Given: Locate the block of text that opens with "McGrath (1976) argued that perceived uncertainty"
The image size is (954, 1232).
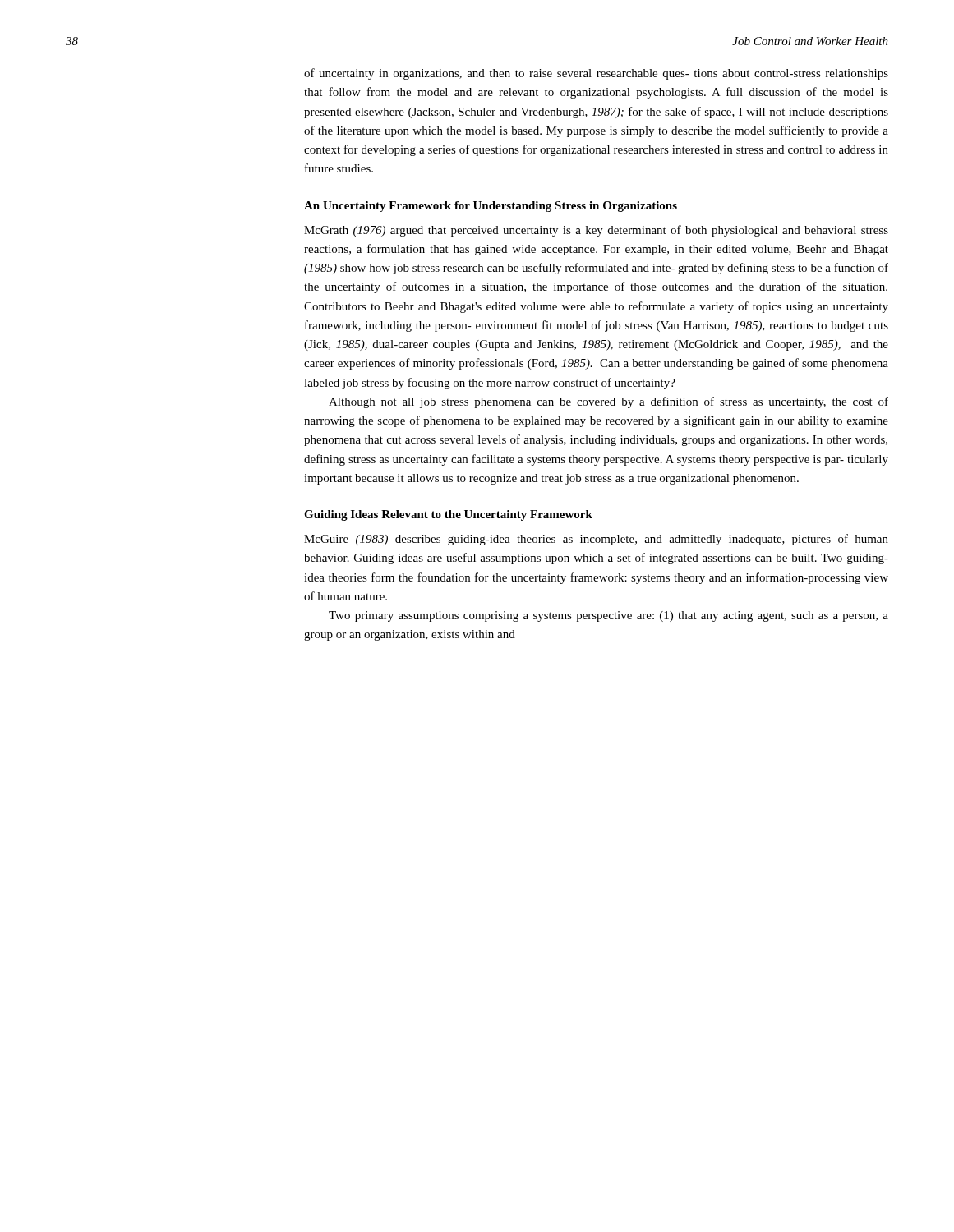Looking at the screenshot, I should tap(596, 354).
